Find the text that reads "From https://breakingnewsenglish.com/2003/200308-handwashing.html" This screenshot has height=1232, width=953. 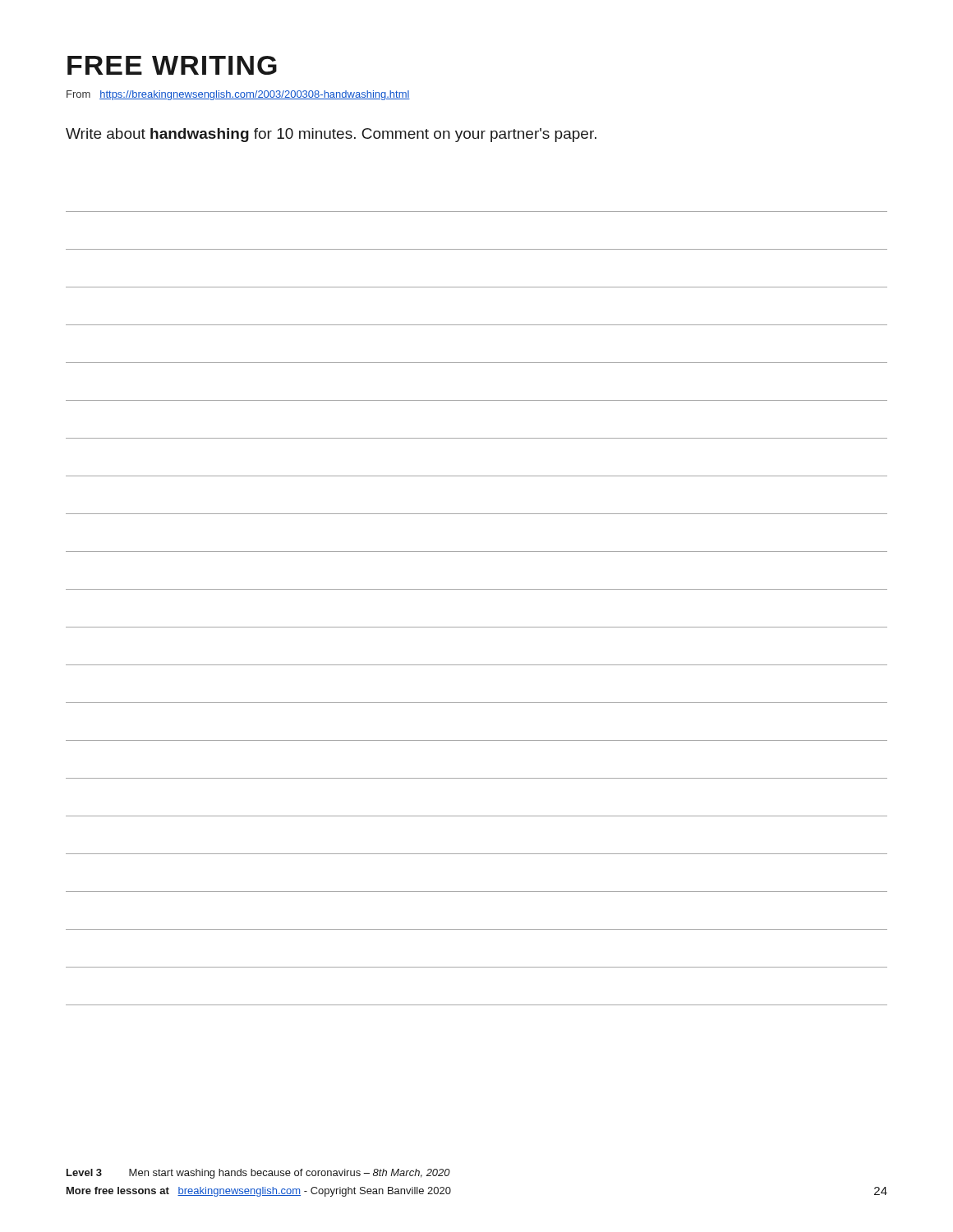point(238,94)
